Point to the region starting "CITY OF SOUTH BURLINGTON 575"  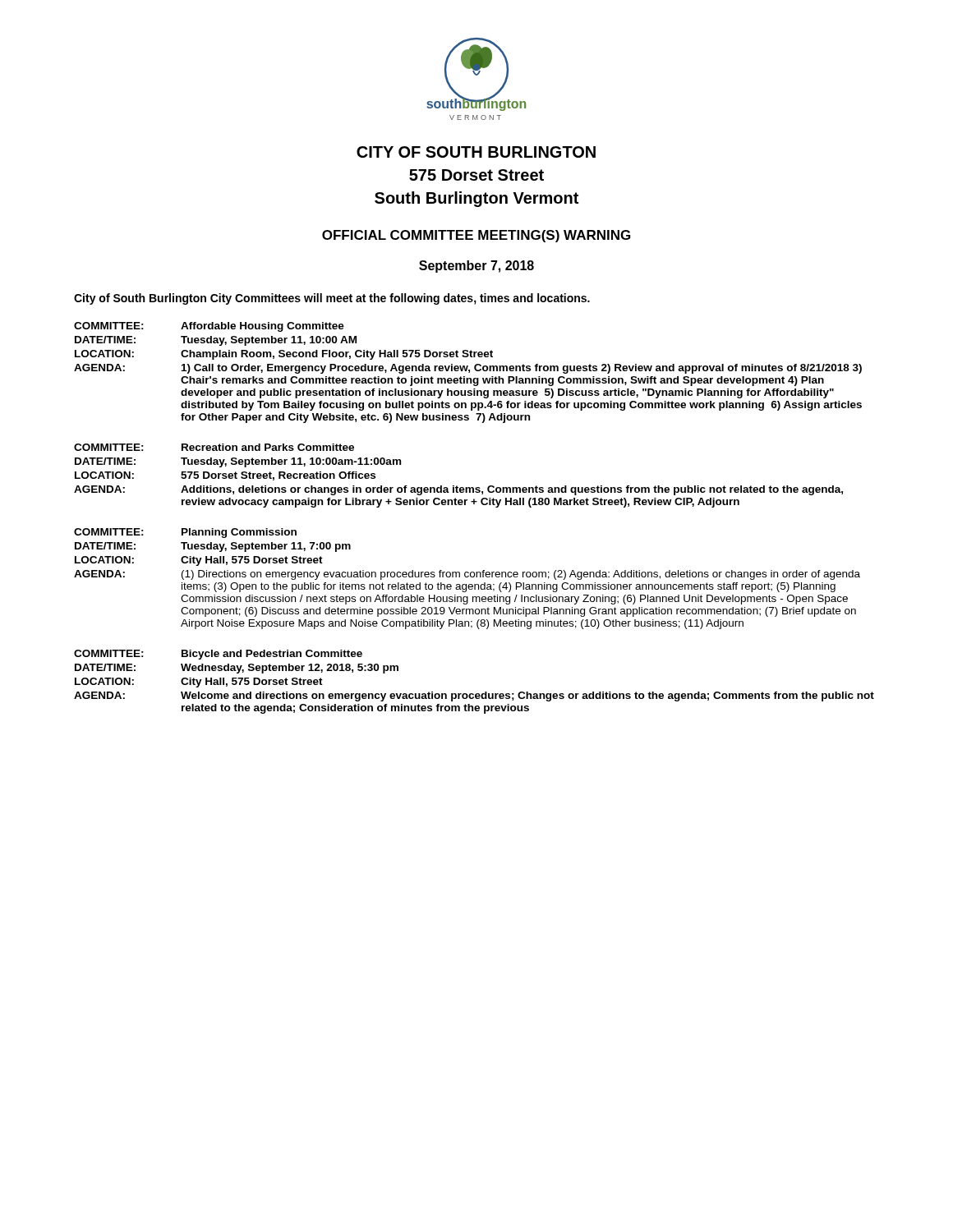click(476, 175)
